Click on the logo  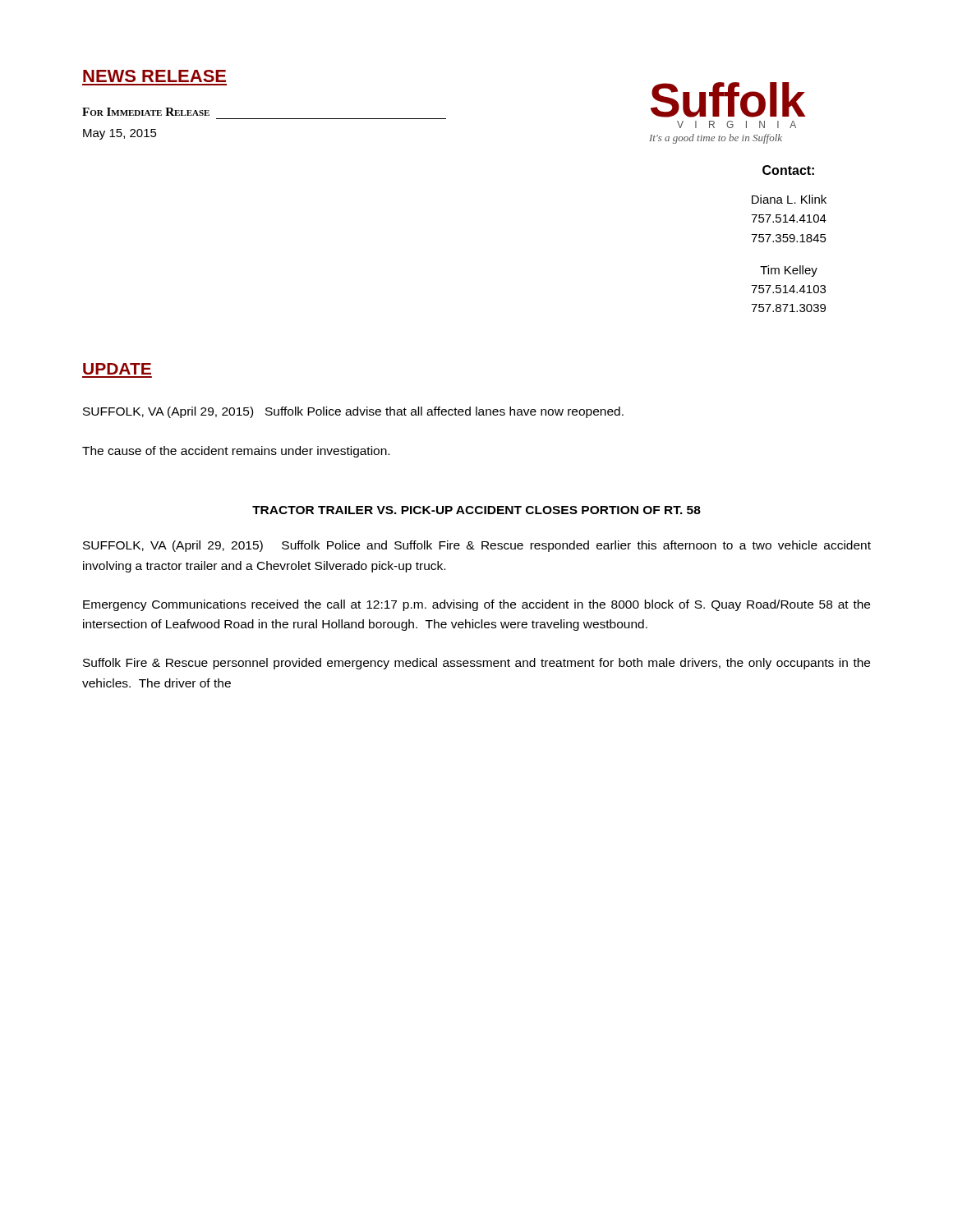756,106
